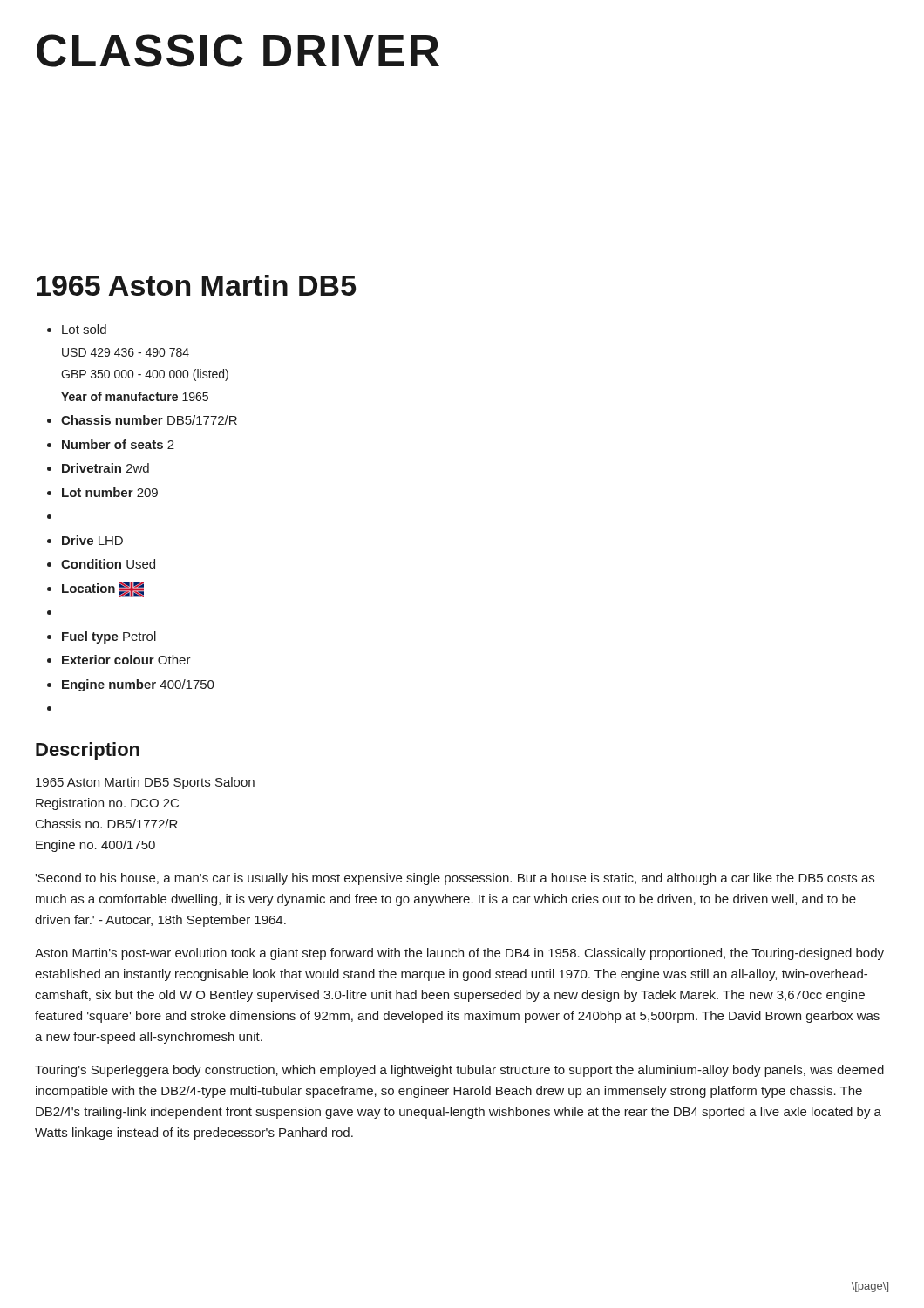Screen dimensions: 1308x924
Task: Select the element starting "Drive LHD"
Action: [92, 540]
